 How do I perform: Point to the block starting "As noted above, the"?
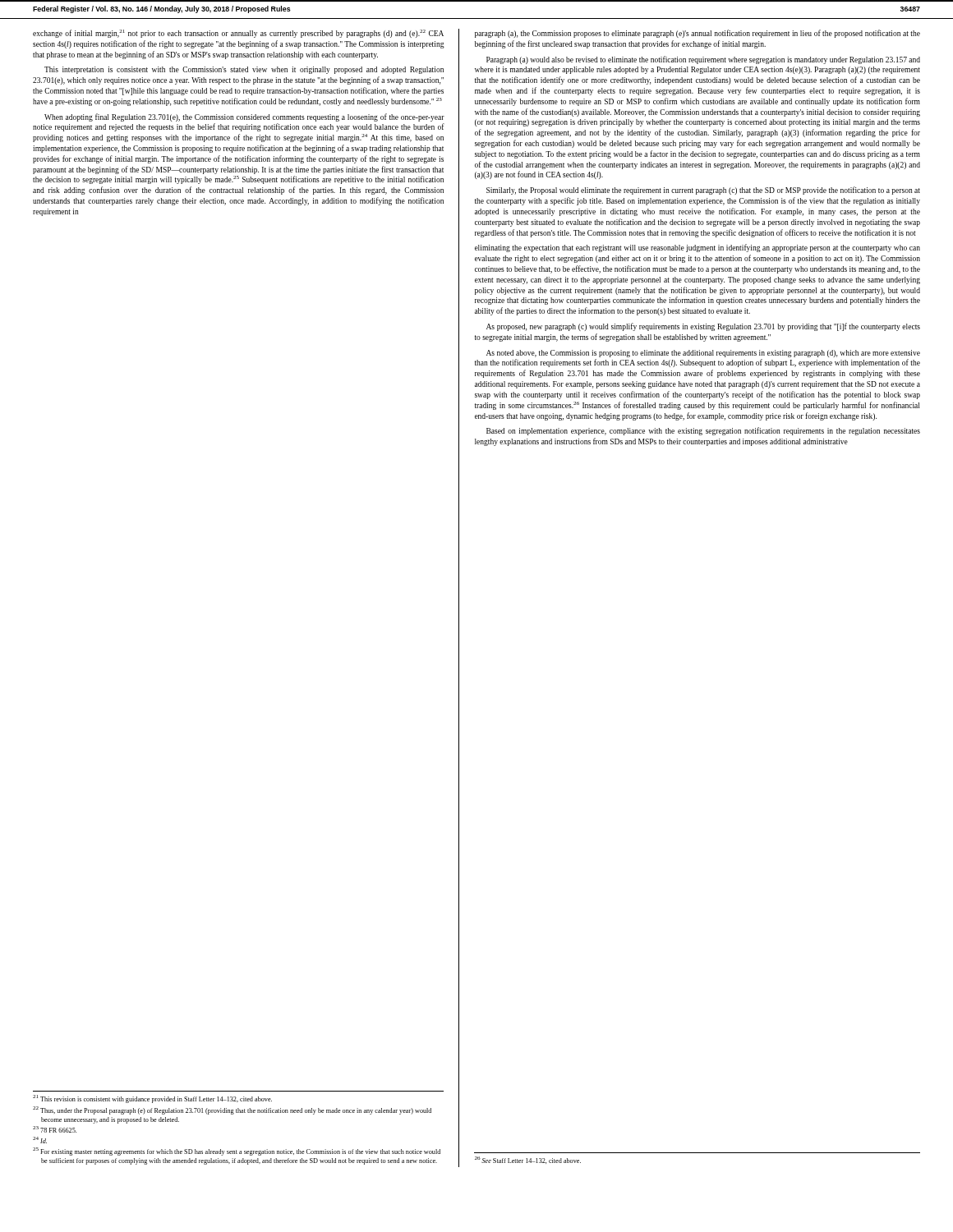pyautogui.click(x=697, y=385)
